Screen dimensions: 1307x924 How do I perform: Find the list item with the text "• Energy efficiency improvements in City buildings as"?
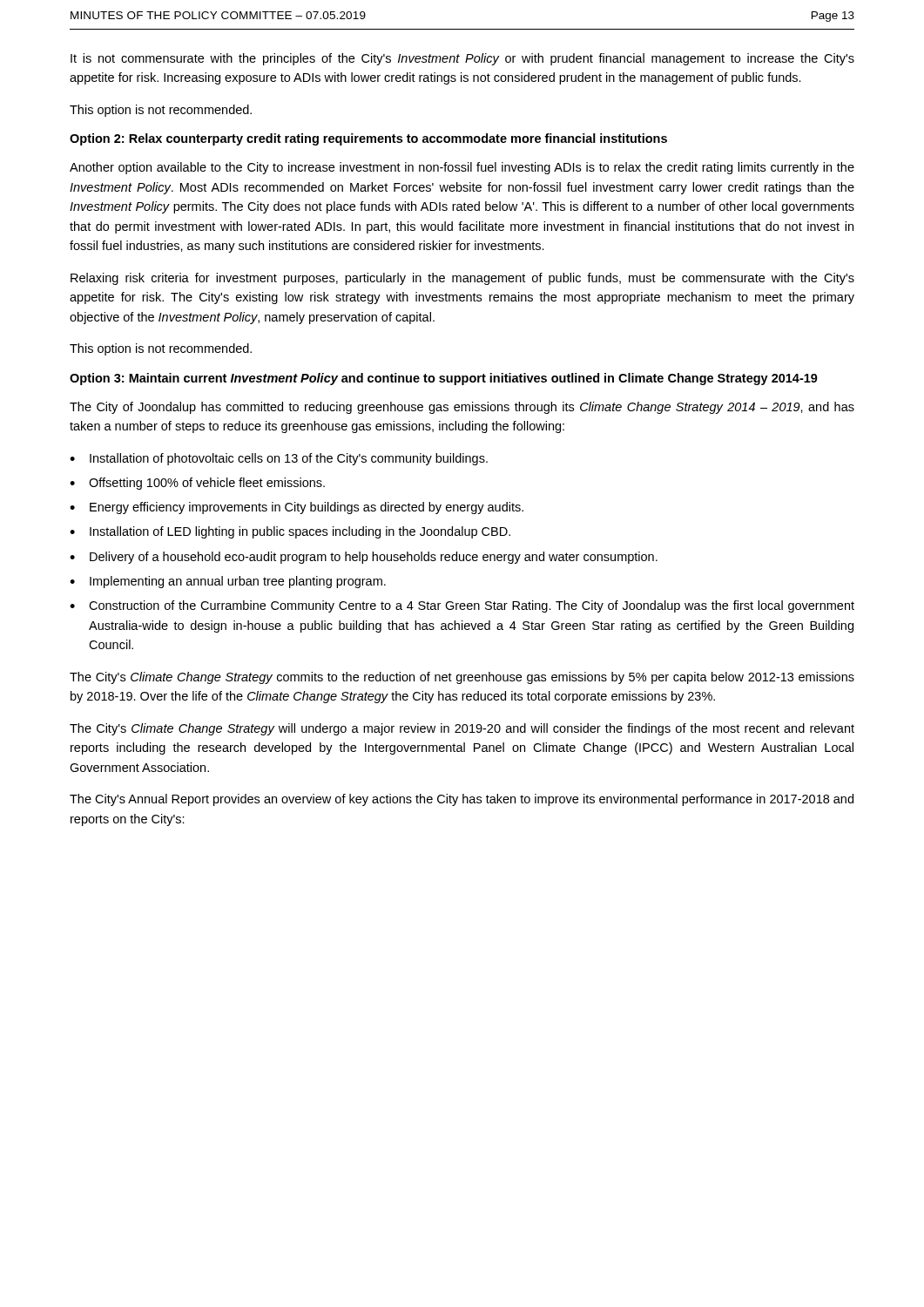click(462, 508)
